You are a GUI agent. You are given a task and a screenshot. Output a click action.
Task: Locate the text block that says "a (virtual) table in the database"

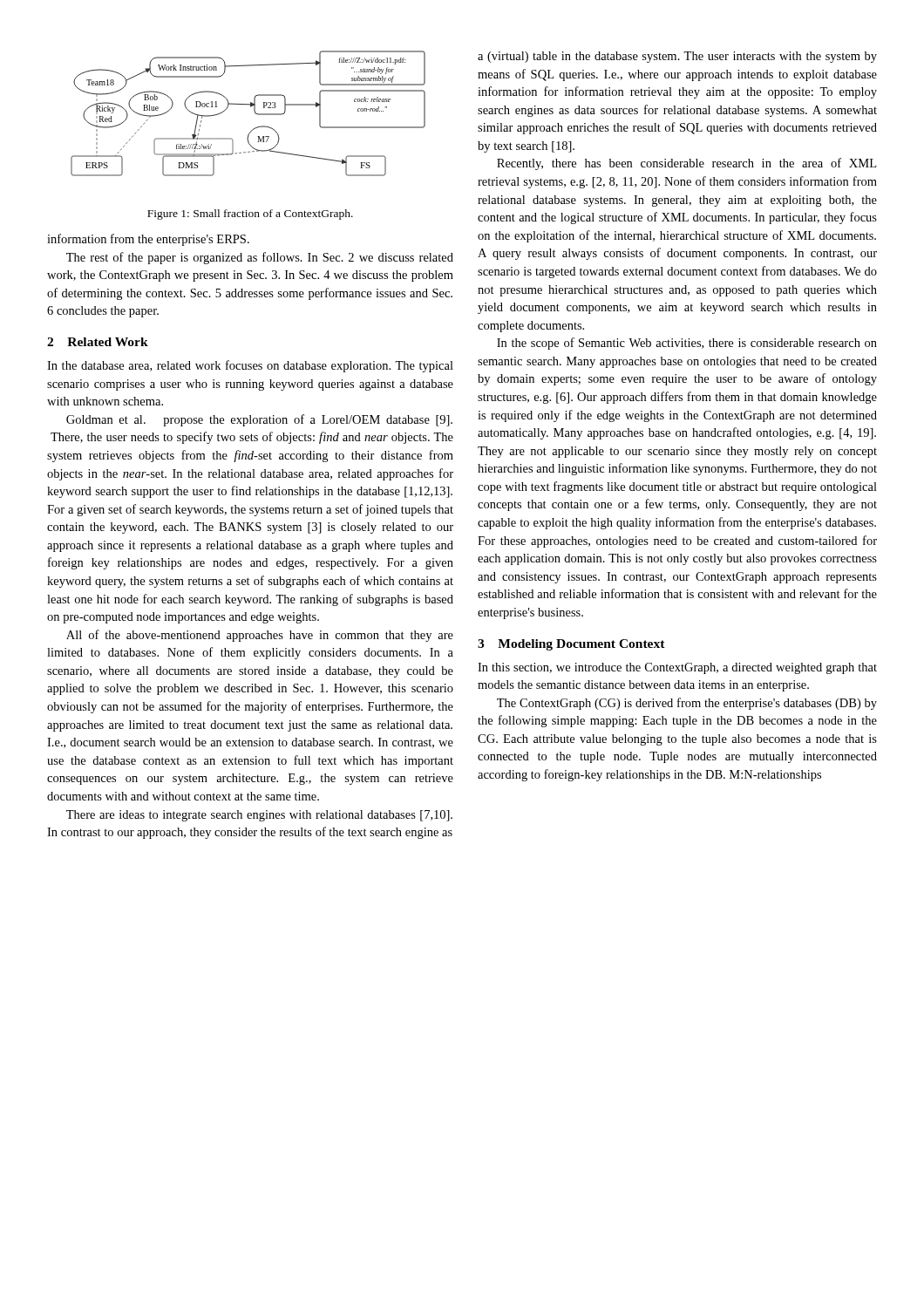pyautogui.click(x=677, y=334)
